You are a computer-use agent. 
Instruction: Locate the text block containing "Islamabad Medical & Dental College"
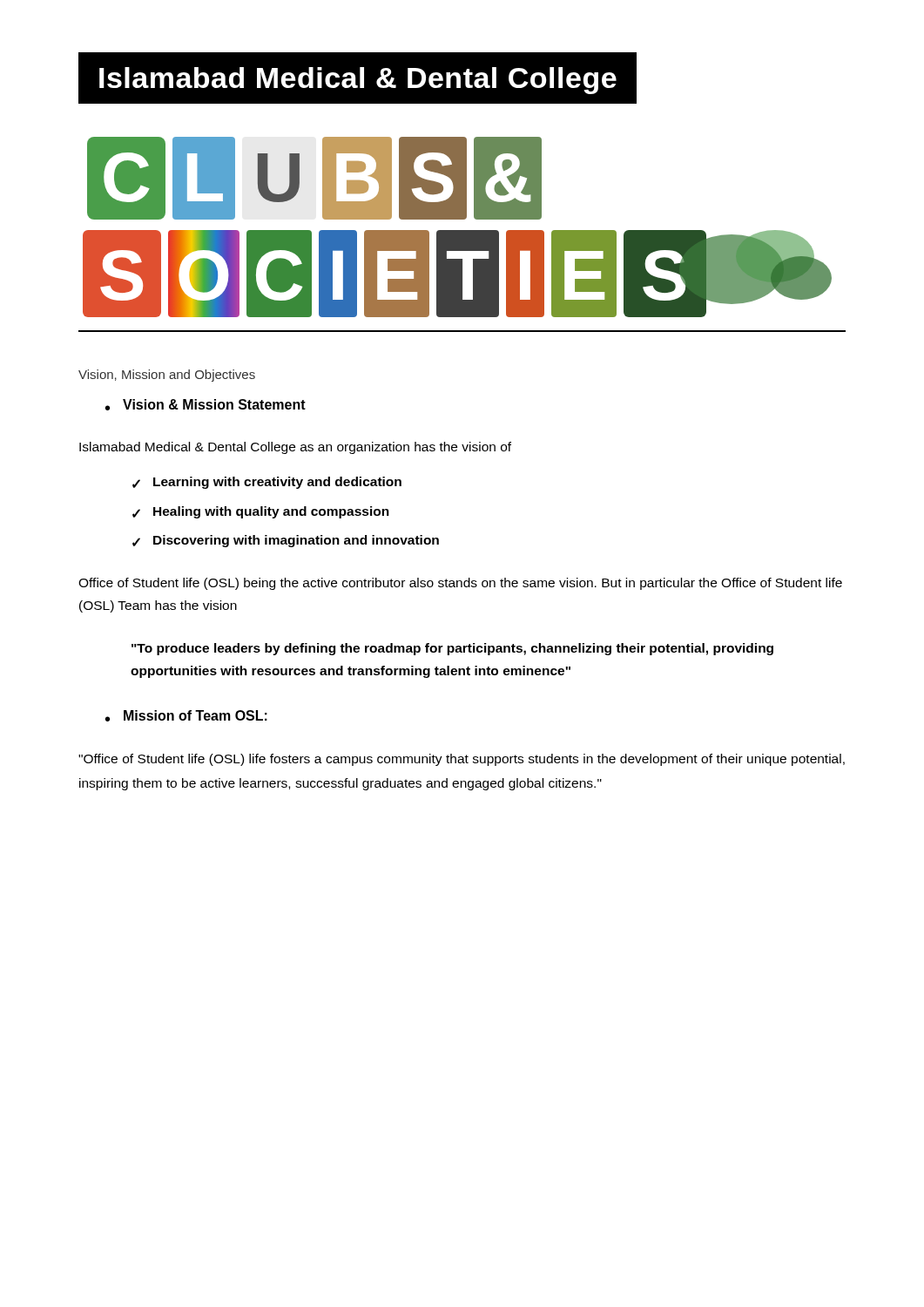(295, 447)
